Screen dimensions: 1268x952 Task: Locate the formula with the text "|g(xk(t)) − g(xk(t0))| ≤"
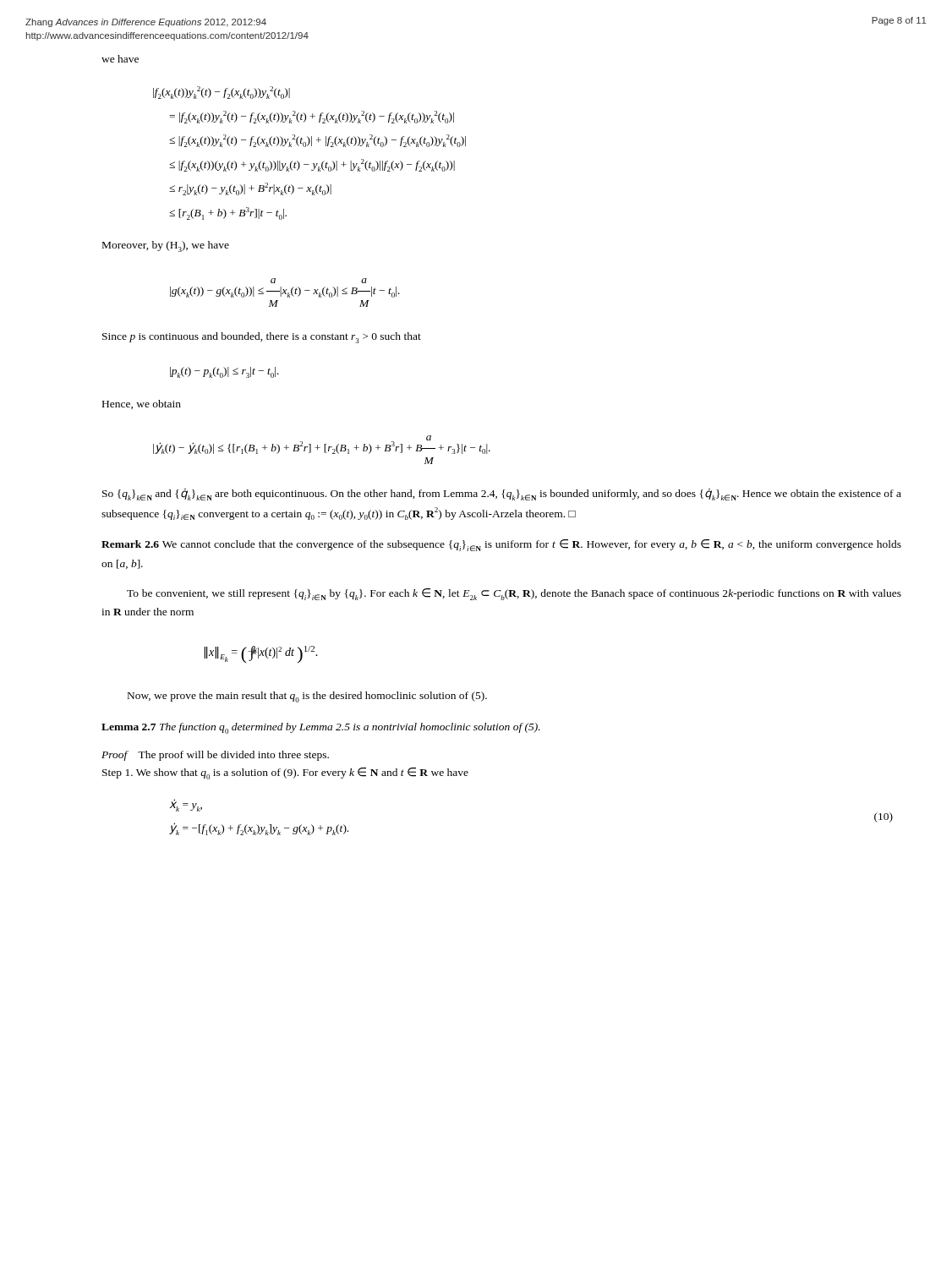point(285,291)
